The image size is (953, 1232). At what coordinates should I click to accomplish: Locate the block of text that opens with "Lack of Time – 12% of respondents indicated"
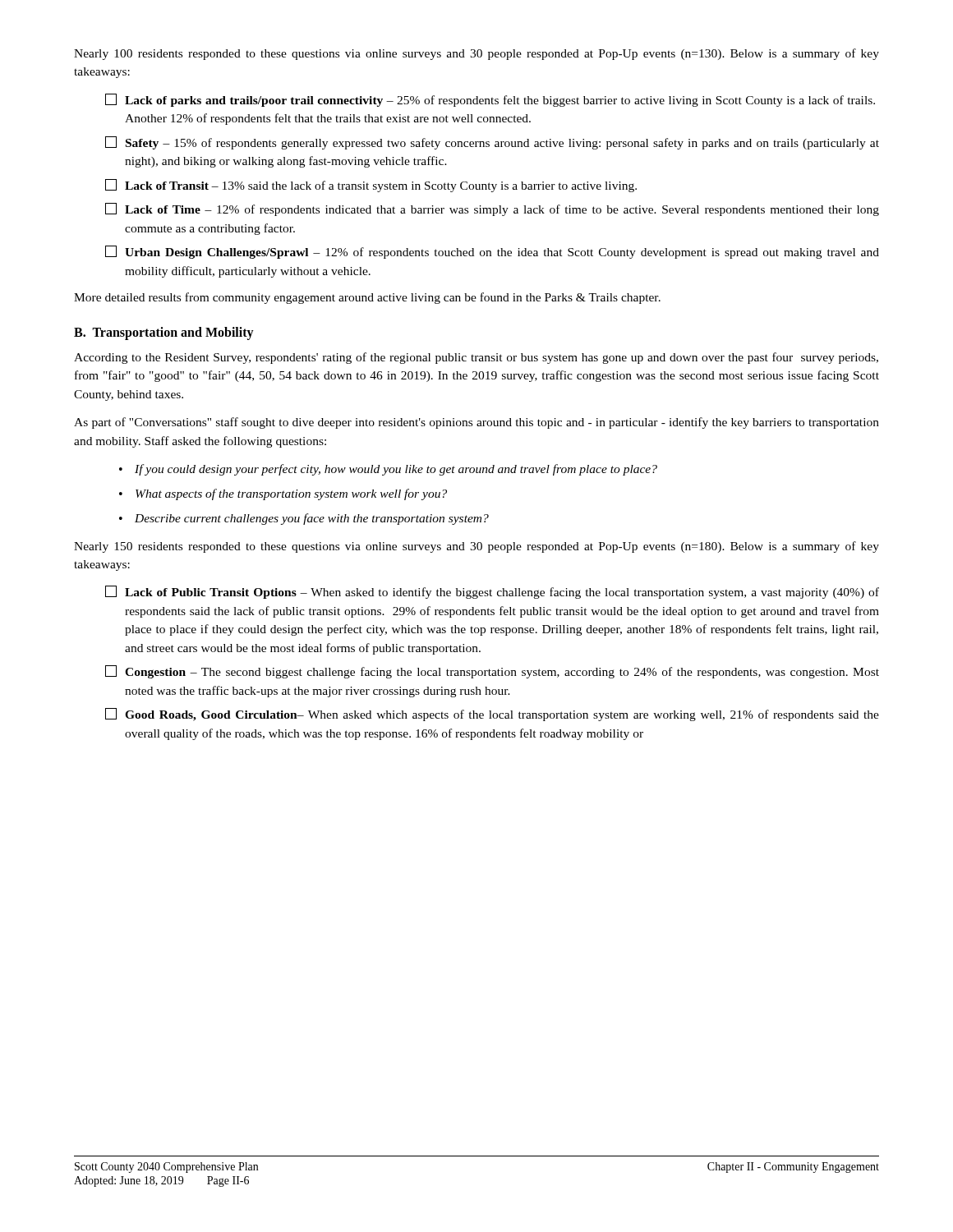click(492, 219)
